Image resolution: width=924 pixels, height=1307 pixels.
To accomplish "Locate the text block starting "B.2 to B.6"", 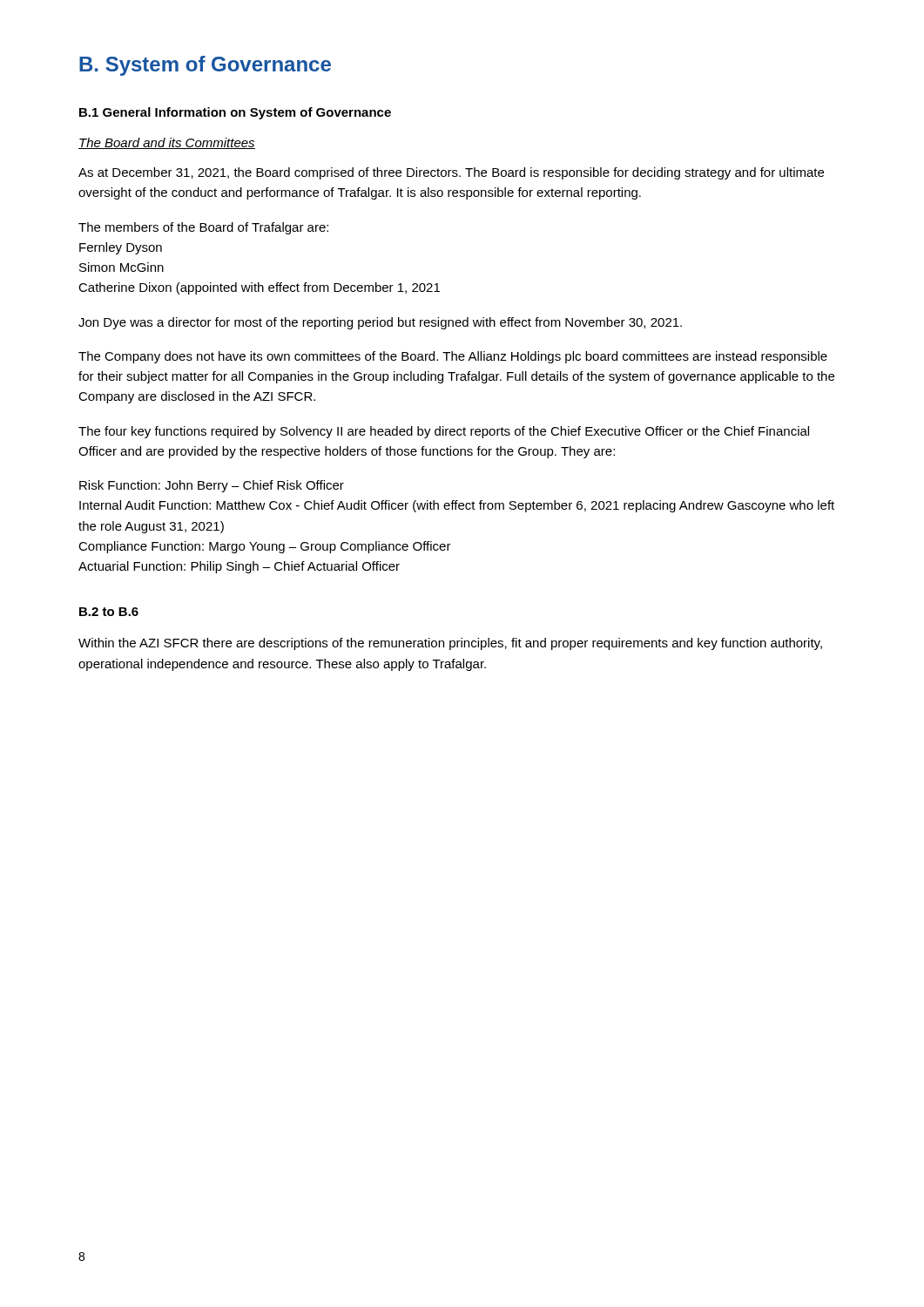I will tap(108, 611).
